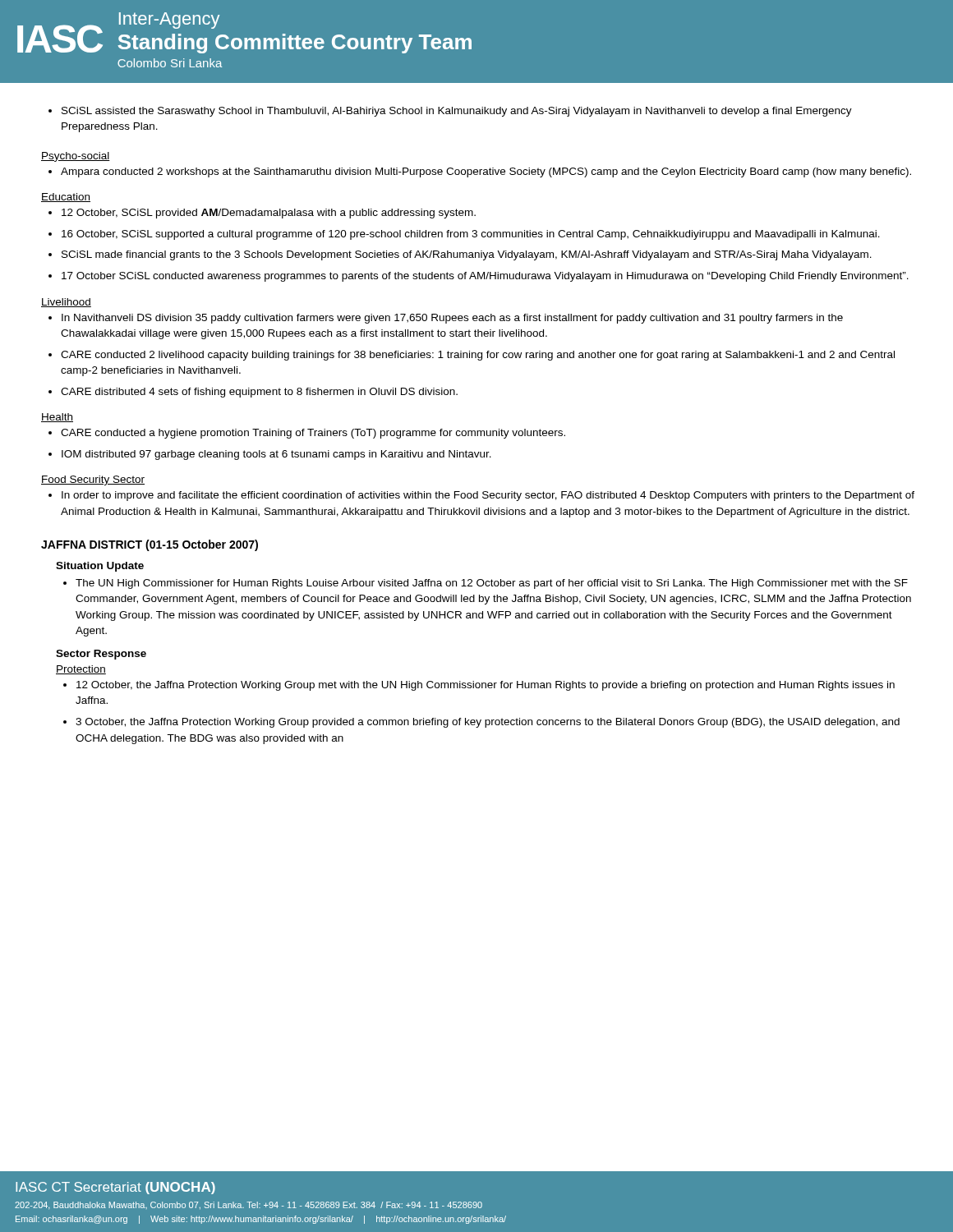Find the section header containing "Situation Update"
Image resolution: width=953 pixels, height=1232 pixels.
click(x=100, y=567)
